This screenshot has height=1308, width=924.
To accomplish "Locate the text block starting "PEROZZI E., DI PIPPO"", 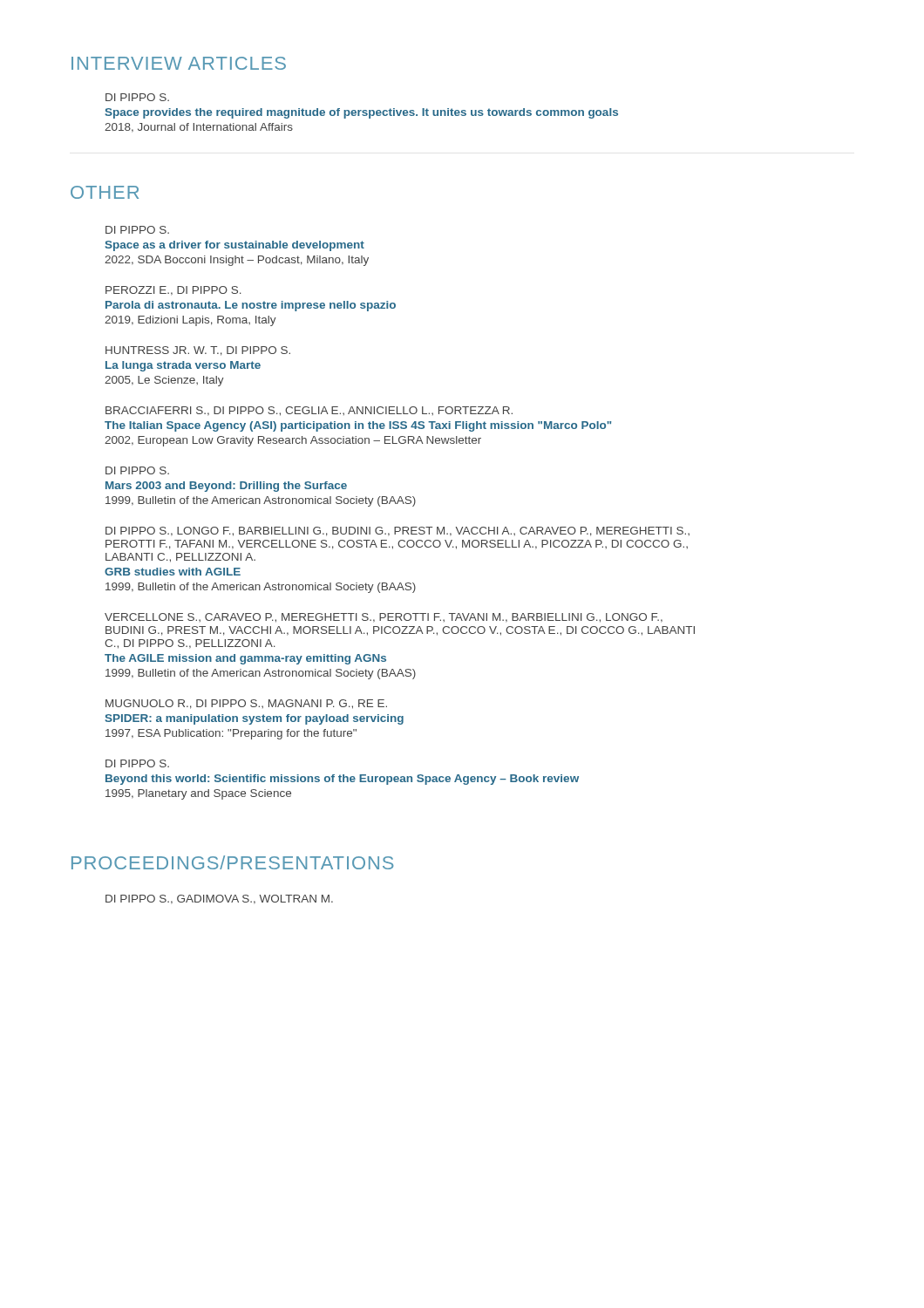I will click(x=173, y=291).
